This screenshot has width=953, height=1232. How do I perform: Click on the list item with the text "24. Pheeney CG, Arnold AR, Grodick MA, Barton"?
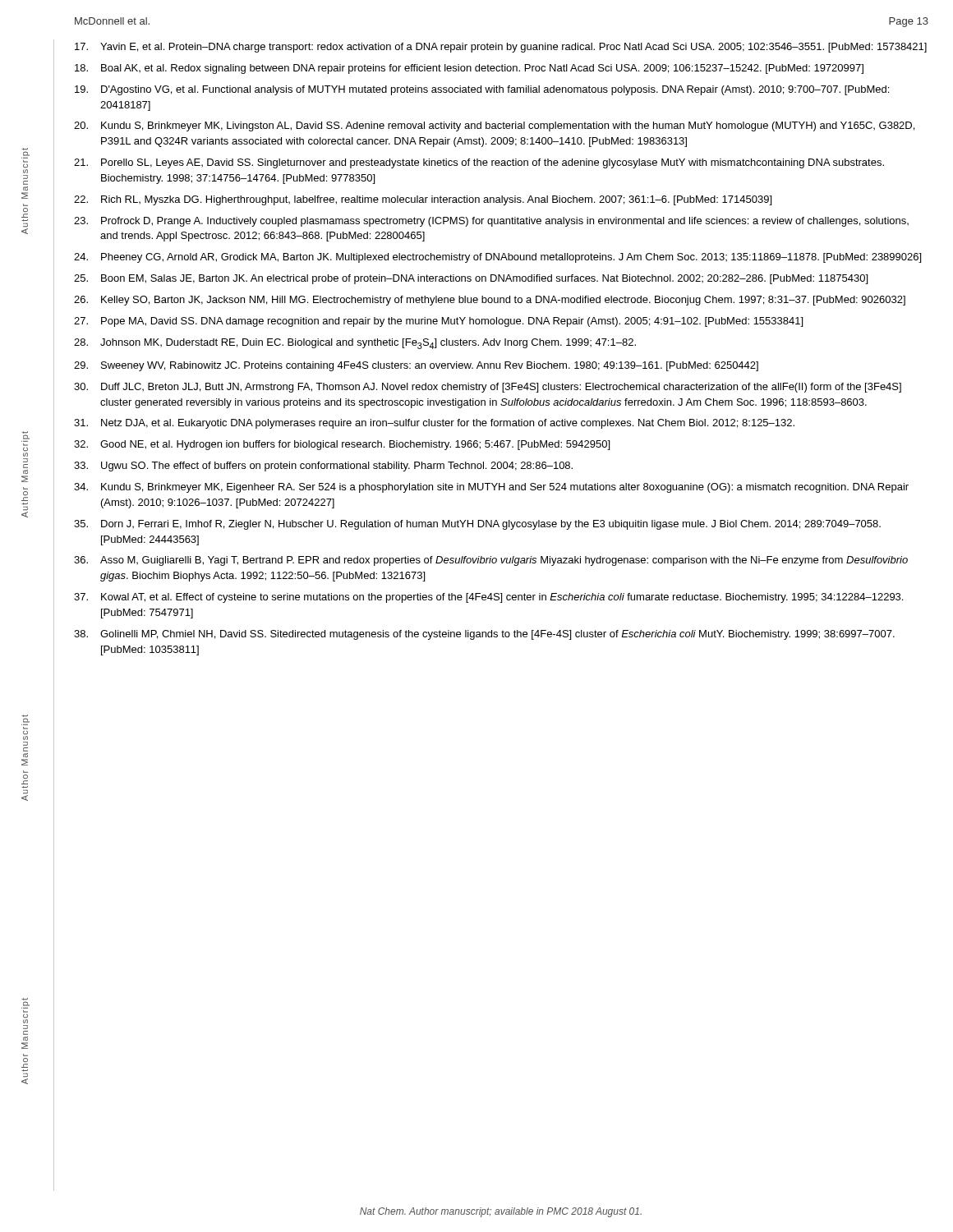pyautogui.click(x=501, y=258)
